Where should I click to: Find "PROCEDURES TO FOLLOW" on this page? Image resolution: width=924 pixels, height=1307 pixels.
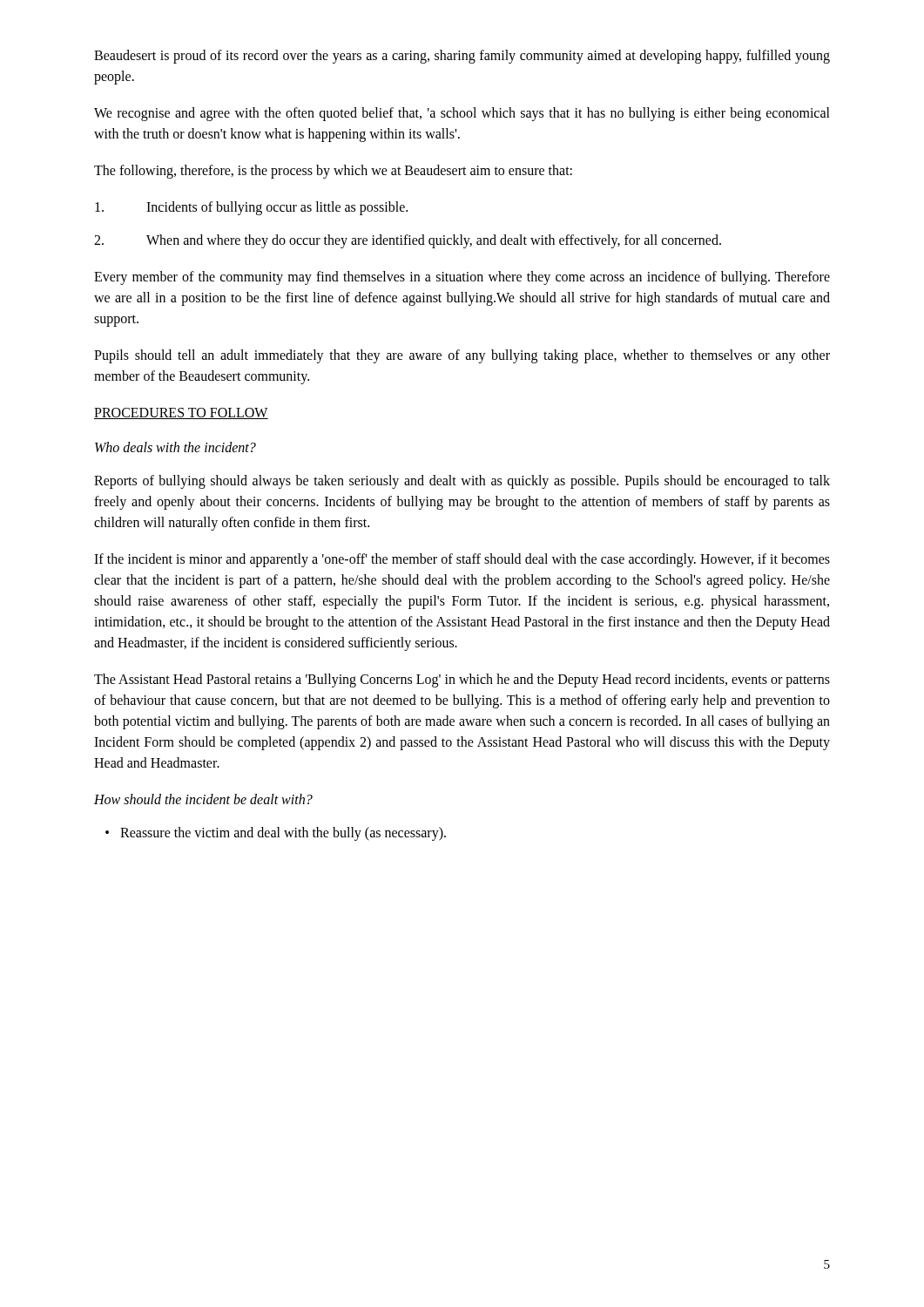pyautogui.click(x=181, y=413)
